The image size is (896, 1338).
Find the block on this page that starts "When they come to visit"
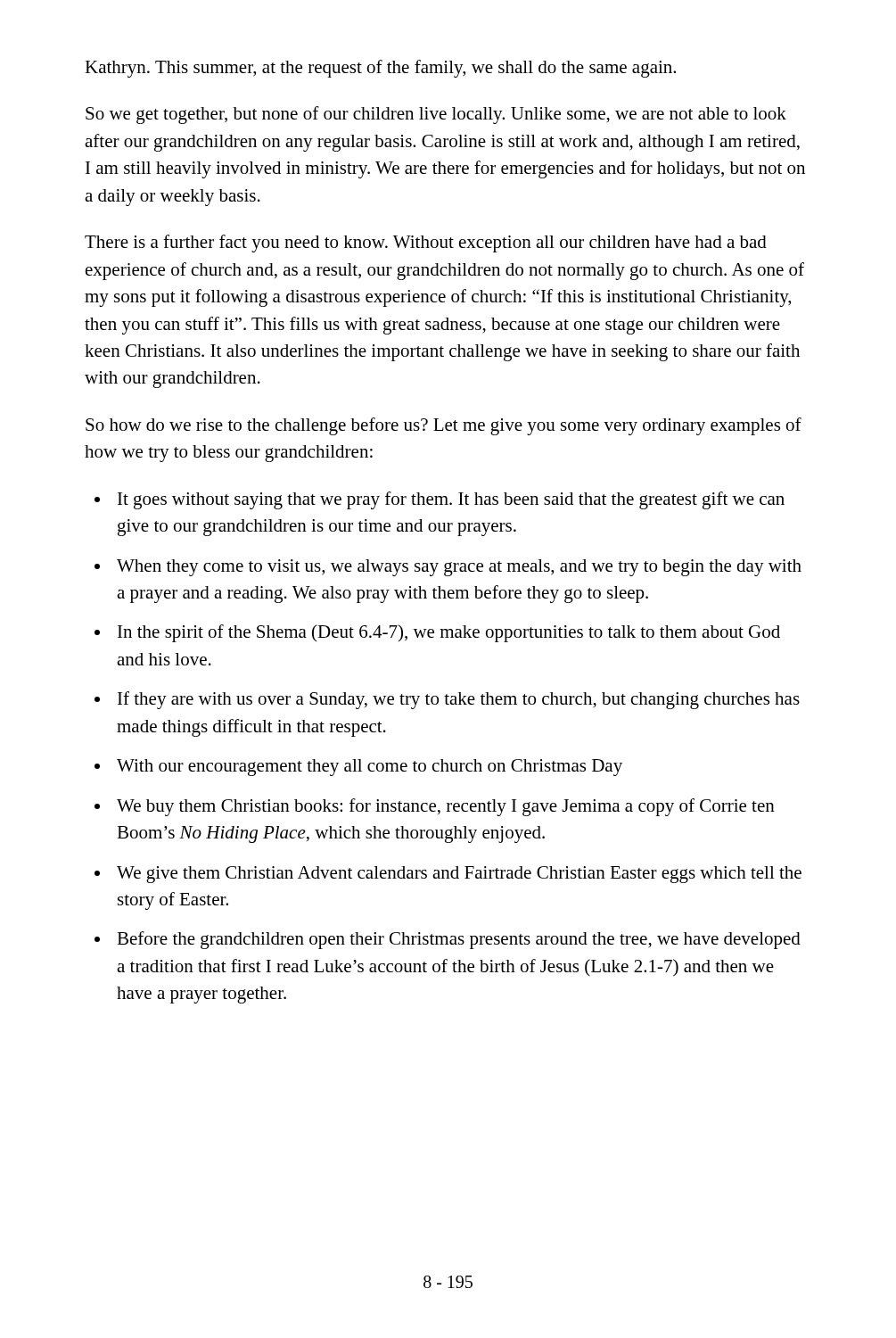(459, 579)
